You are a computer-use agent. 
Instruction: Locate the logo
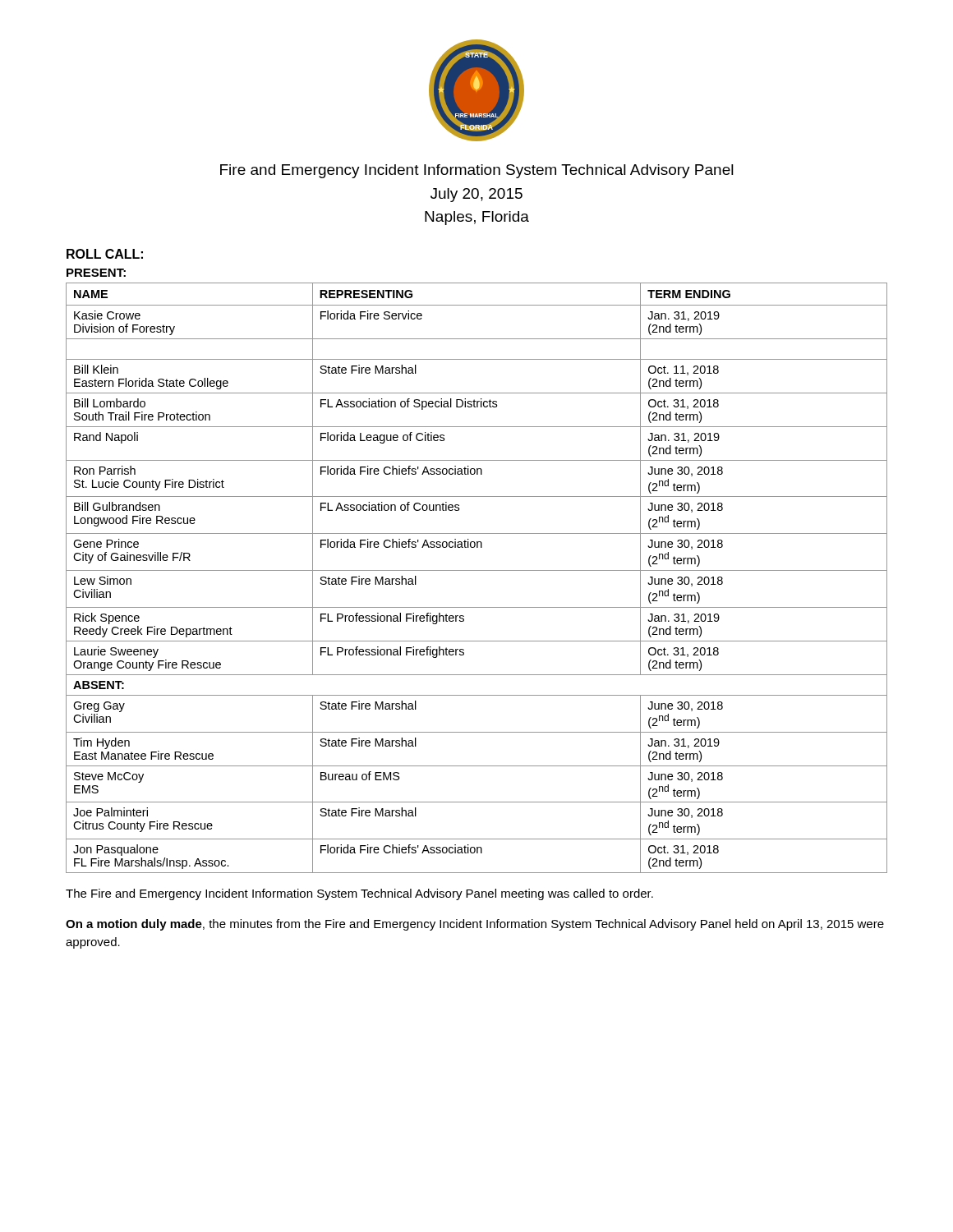476,92
